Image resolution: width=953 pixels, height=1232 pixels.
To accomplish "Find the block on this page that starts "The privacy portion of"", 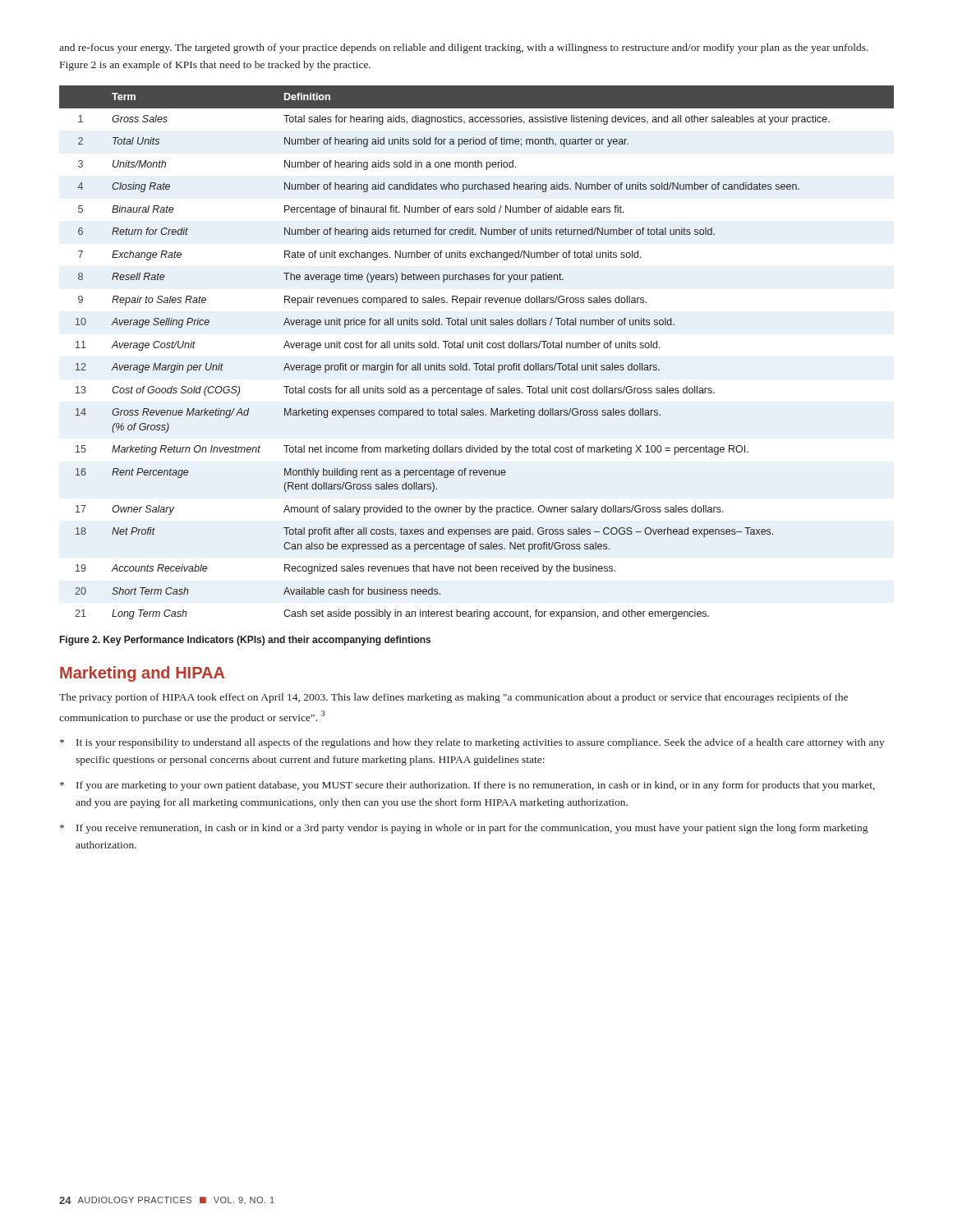I will (454, 707).
